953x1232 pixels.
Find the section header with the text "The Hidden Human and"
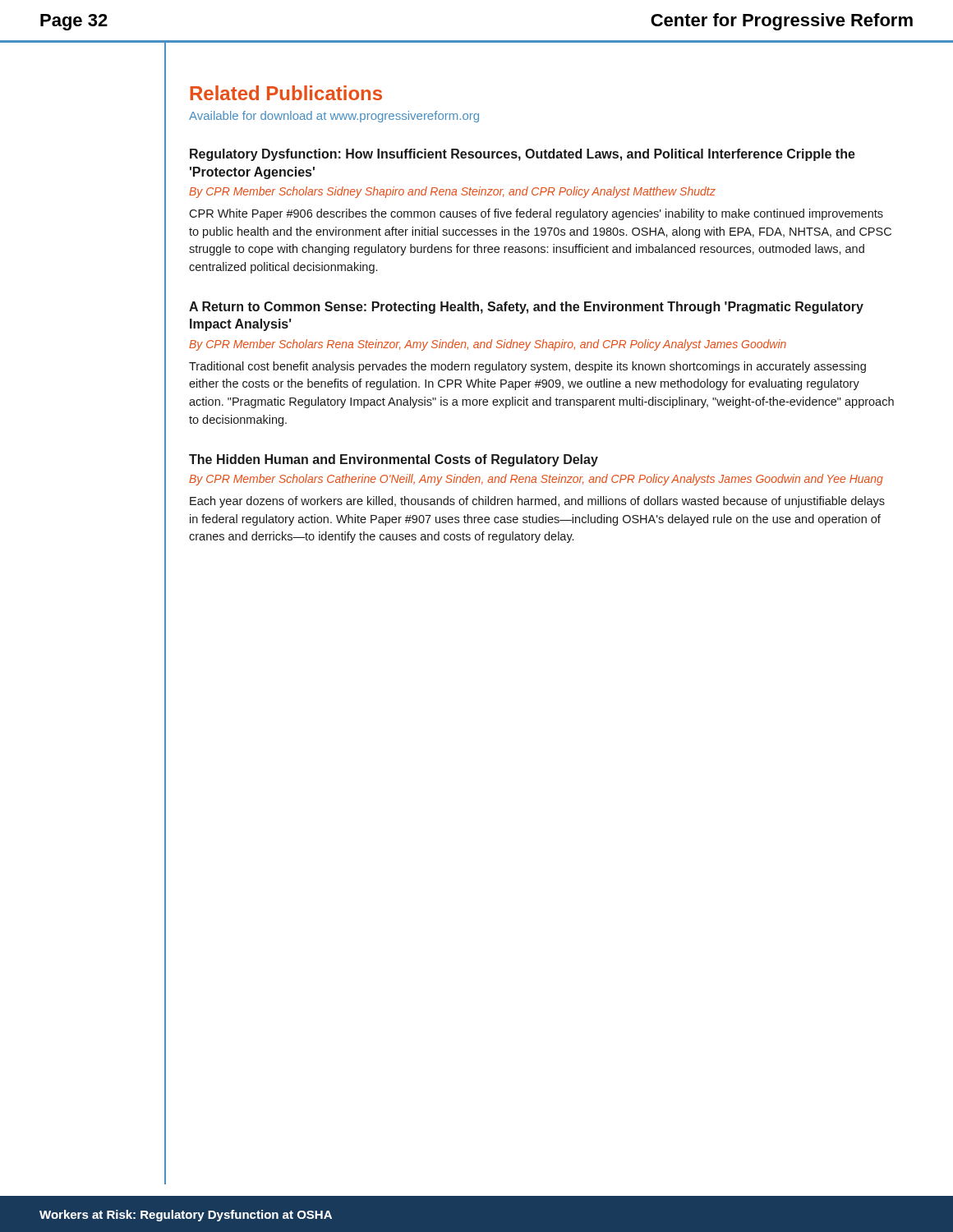coord(542,459)
